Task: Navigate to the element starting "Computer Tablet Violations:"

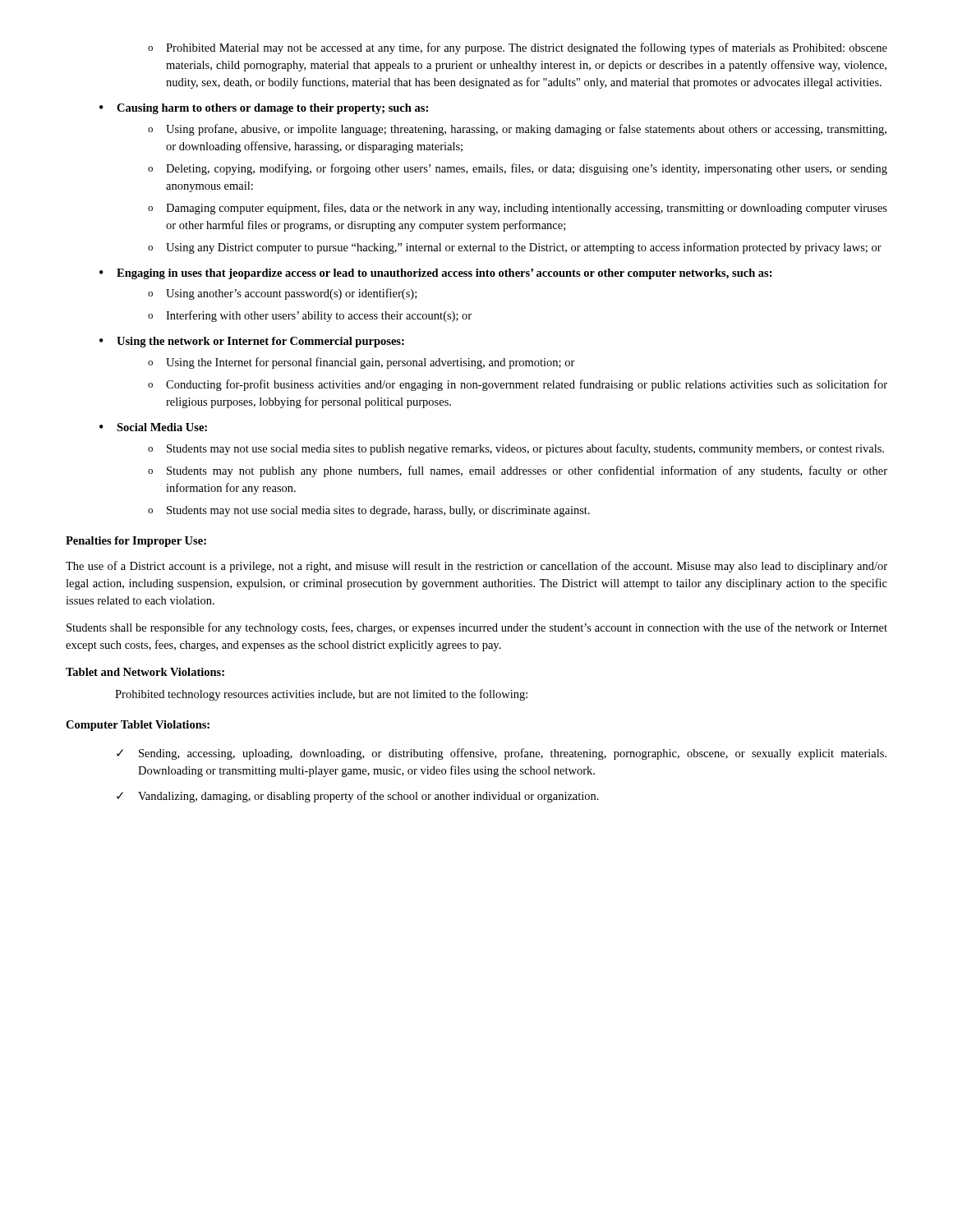Action: [138, 724]
